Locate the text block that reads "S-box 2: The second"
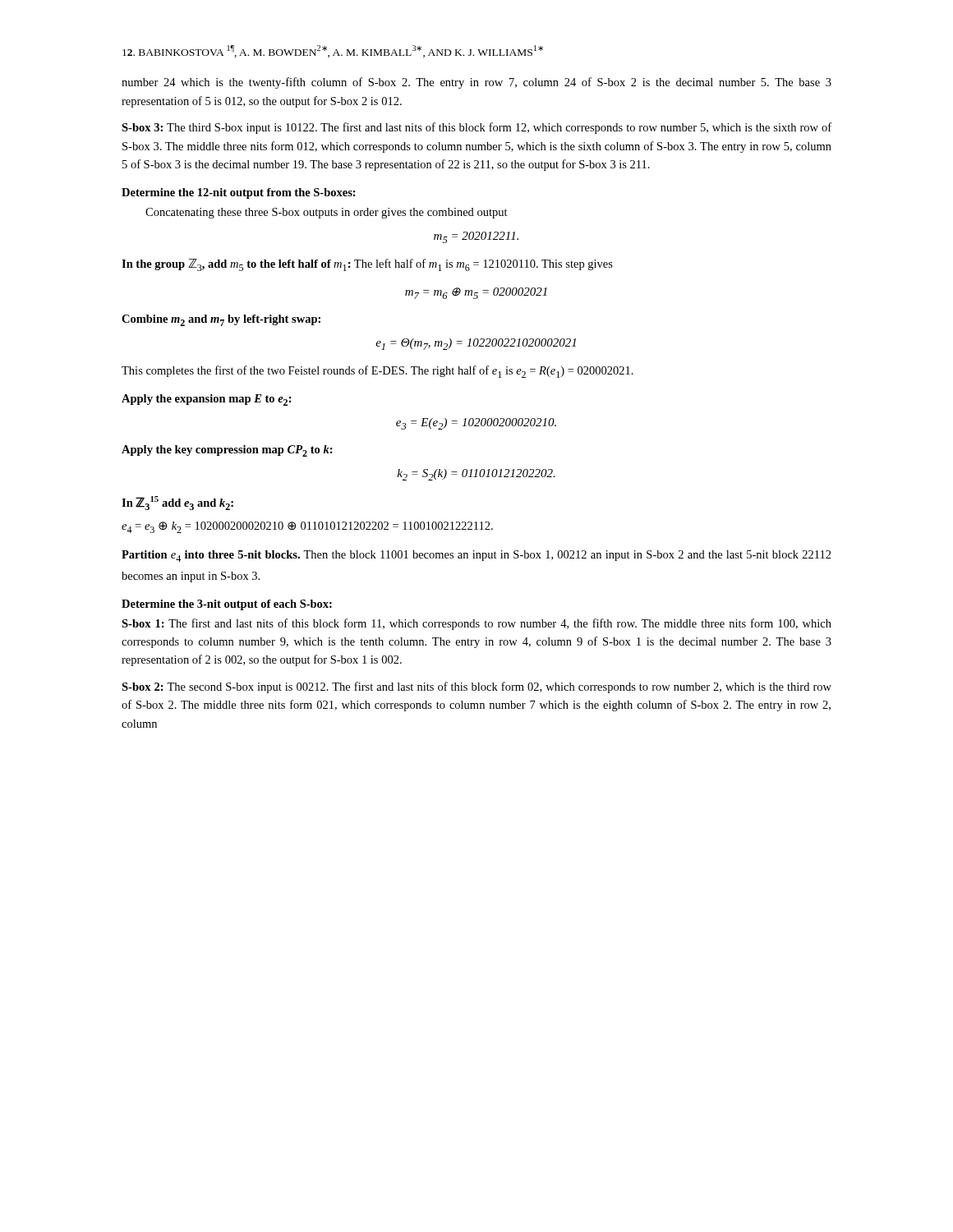The image size is (953, 1232). [476, 705]
